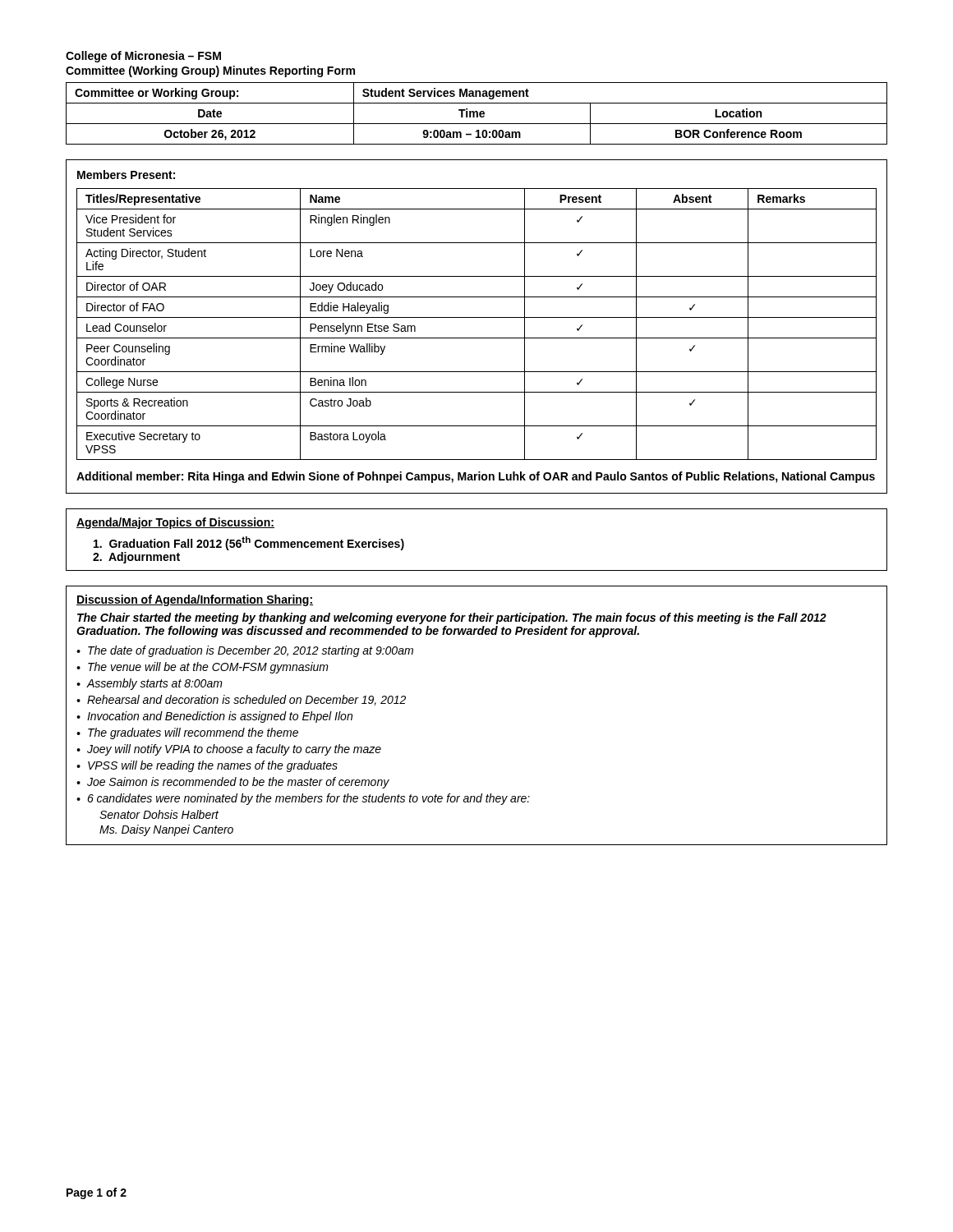Locate the passage starting "• VPSS will be reading the names"

(x=207, y=766)
